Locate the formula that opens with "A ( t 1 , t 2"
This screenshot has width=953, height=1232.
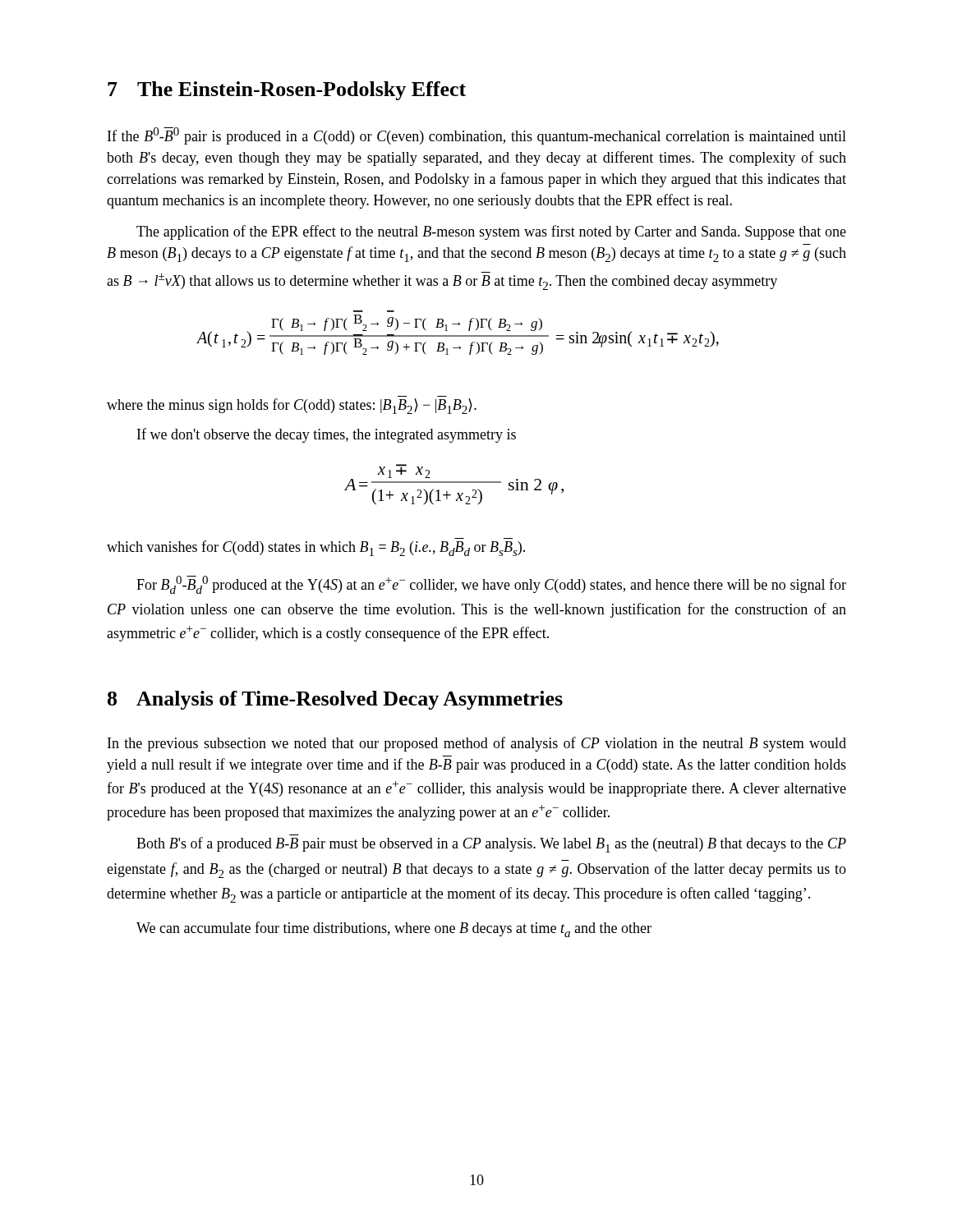(476, 342)
